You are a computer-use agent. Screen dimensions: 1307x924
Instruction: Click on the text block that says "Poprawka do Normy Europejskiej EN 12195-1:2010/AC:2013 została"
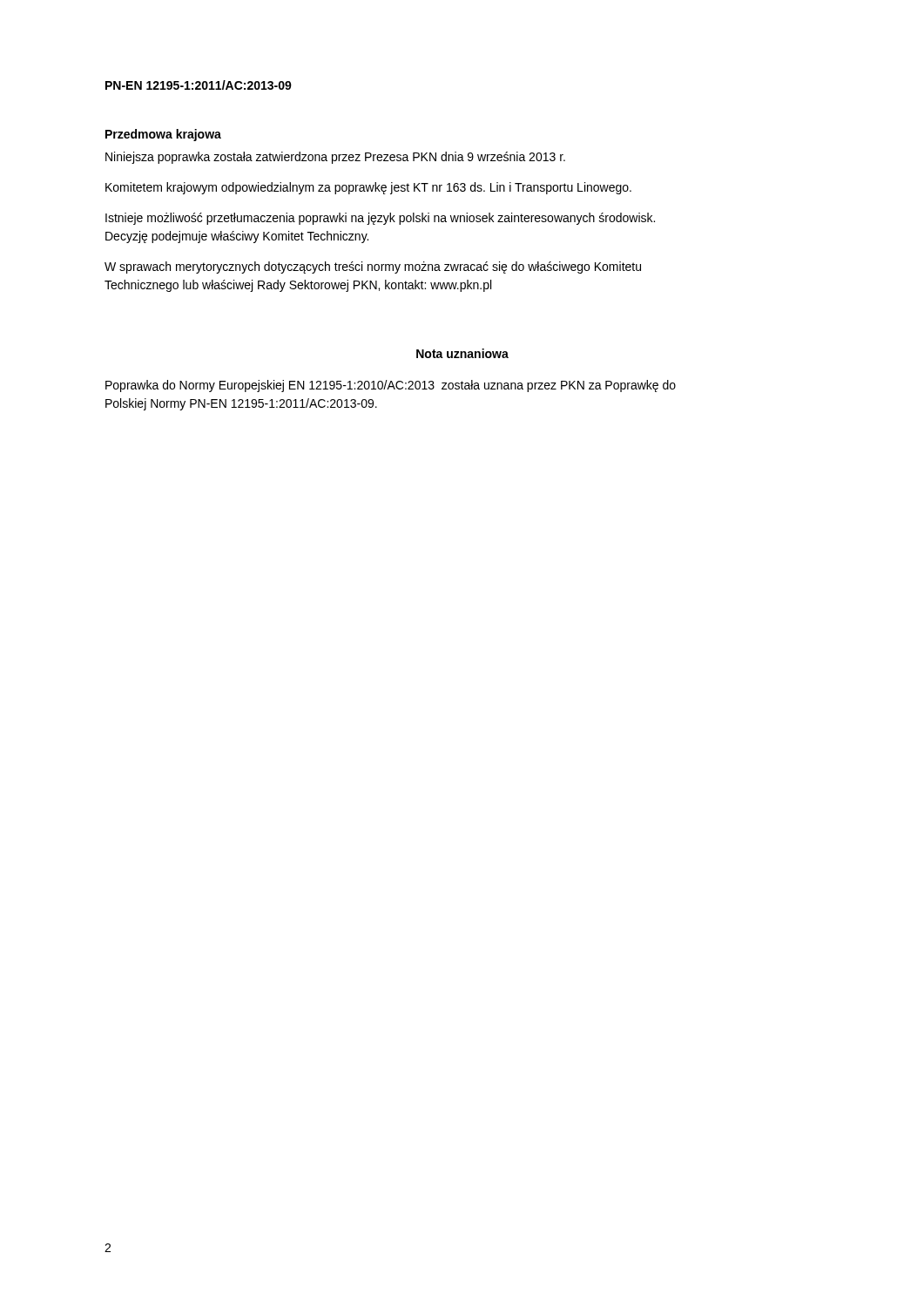(390, 394)
